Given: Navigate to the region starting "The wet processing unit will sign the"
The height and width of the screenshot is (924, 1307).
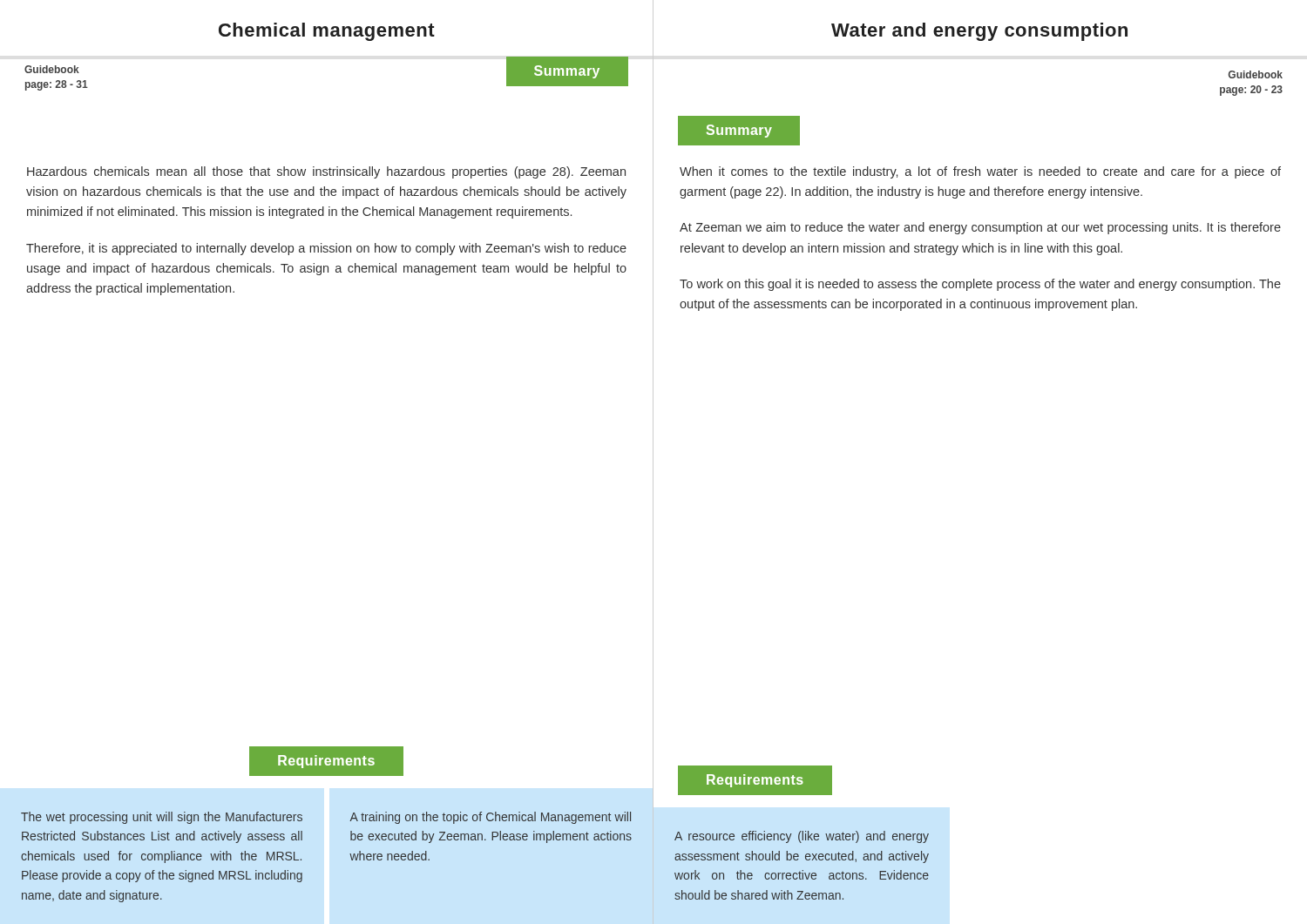Looking at the screenshot, I should coord(162,856).
